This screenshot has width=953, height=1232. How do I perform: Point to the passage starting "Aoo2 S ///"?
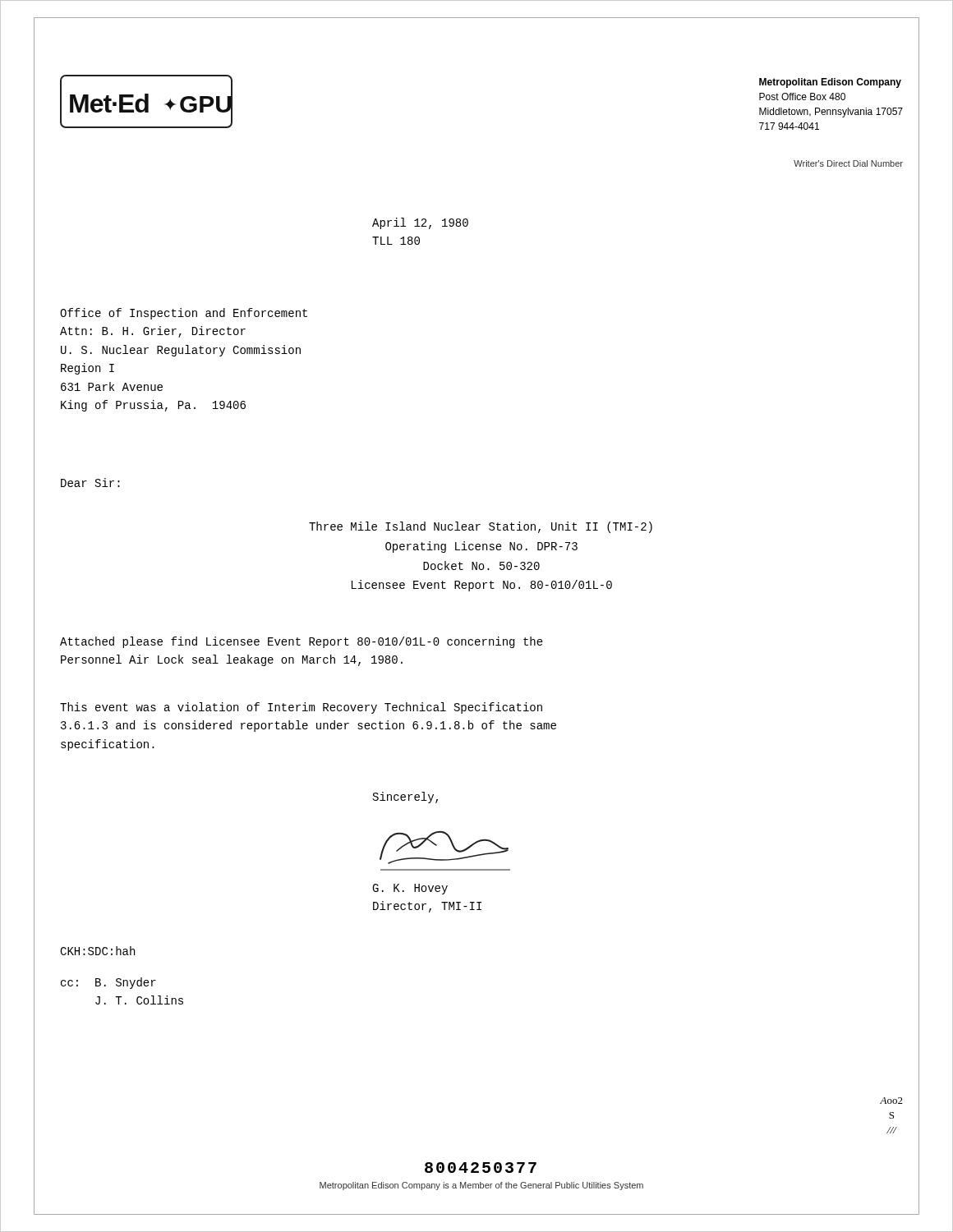point(892,1115)
